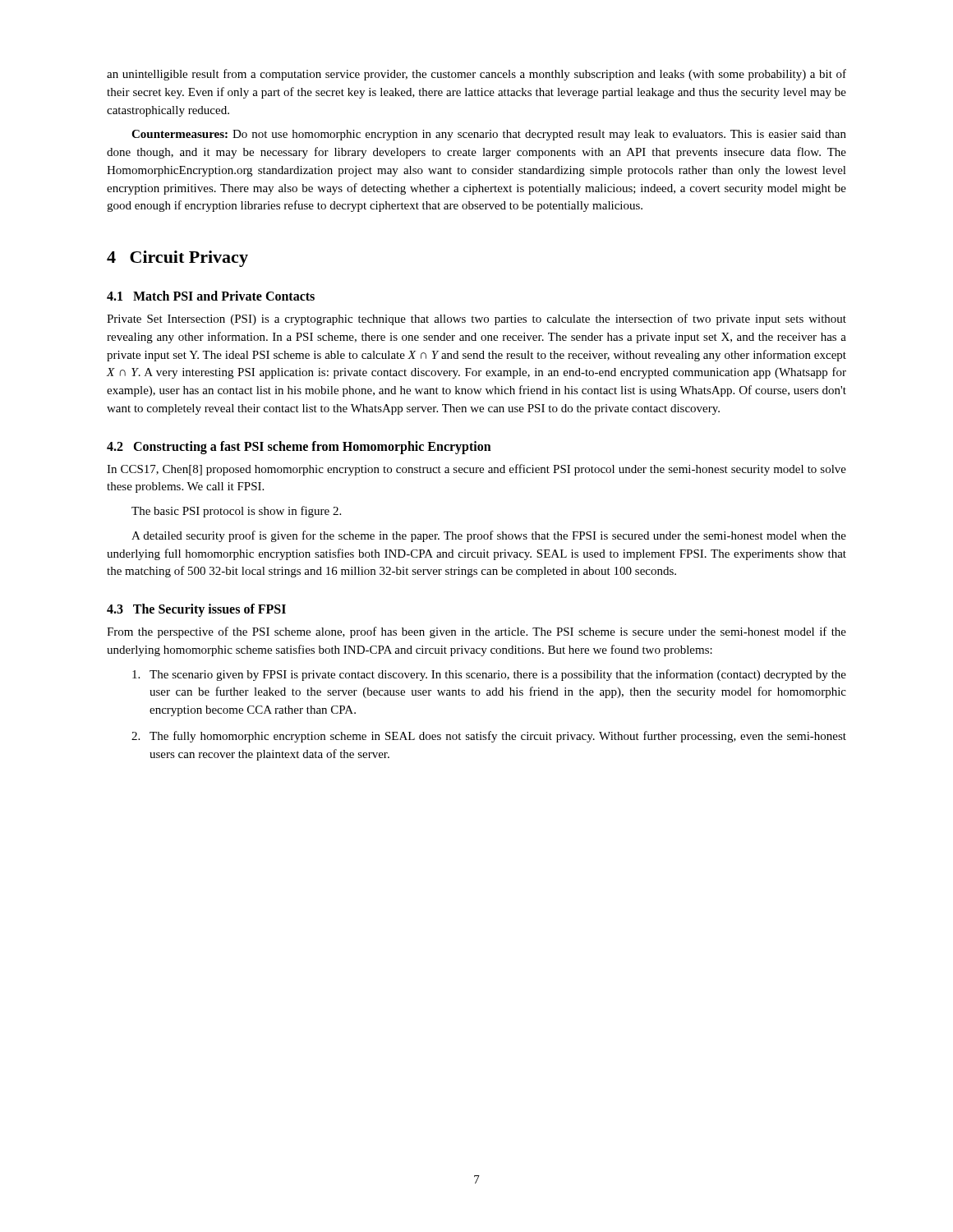Screen dimensions: 1232x953
Task: Navigate to the region starting "4 Circuit Privacy"
Action: pos(177,257)
